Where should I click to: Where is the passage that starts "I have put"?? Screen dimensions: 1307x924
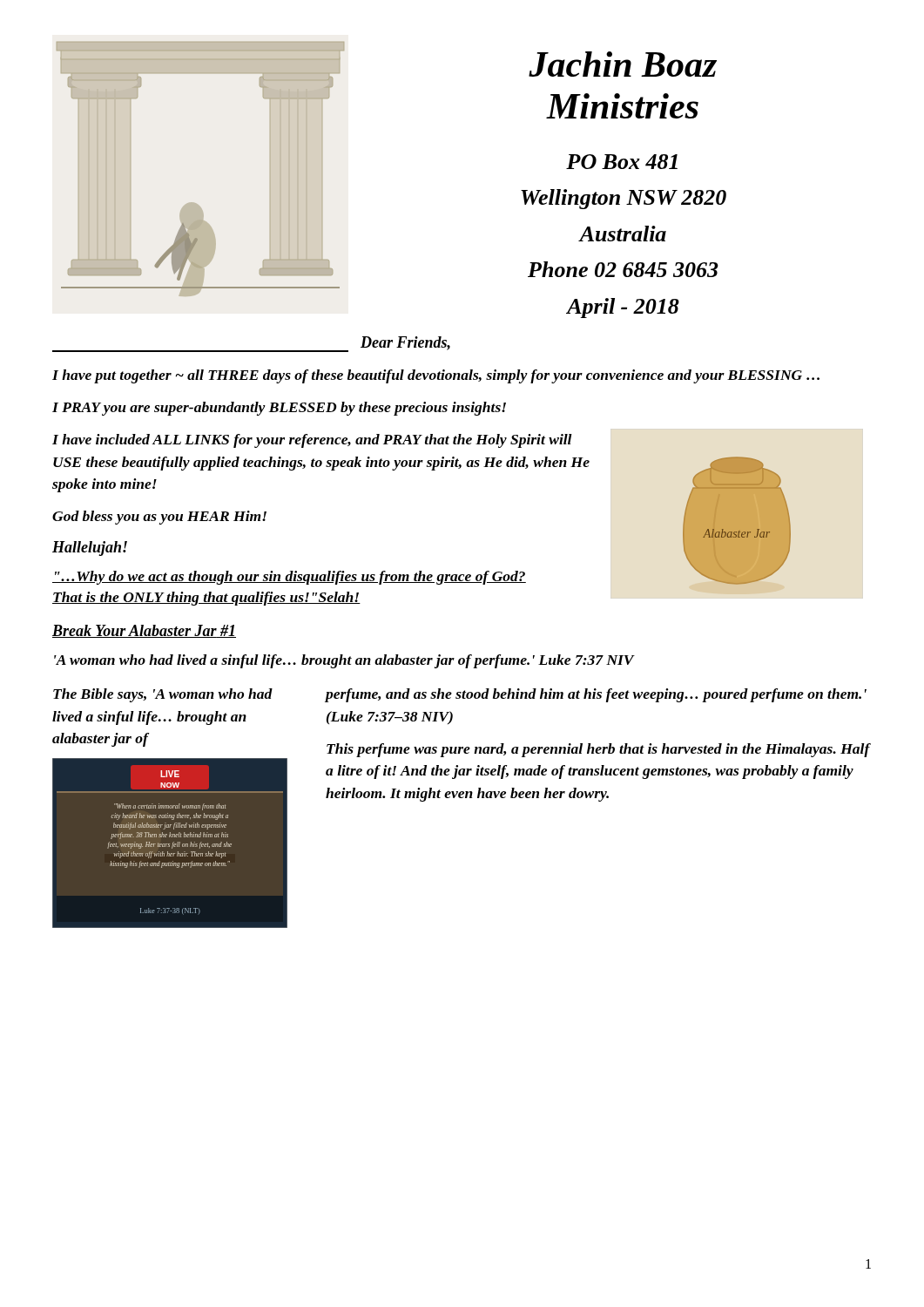(437, 374)
